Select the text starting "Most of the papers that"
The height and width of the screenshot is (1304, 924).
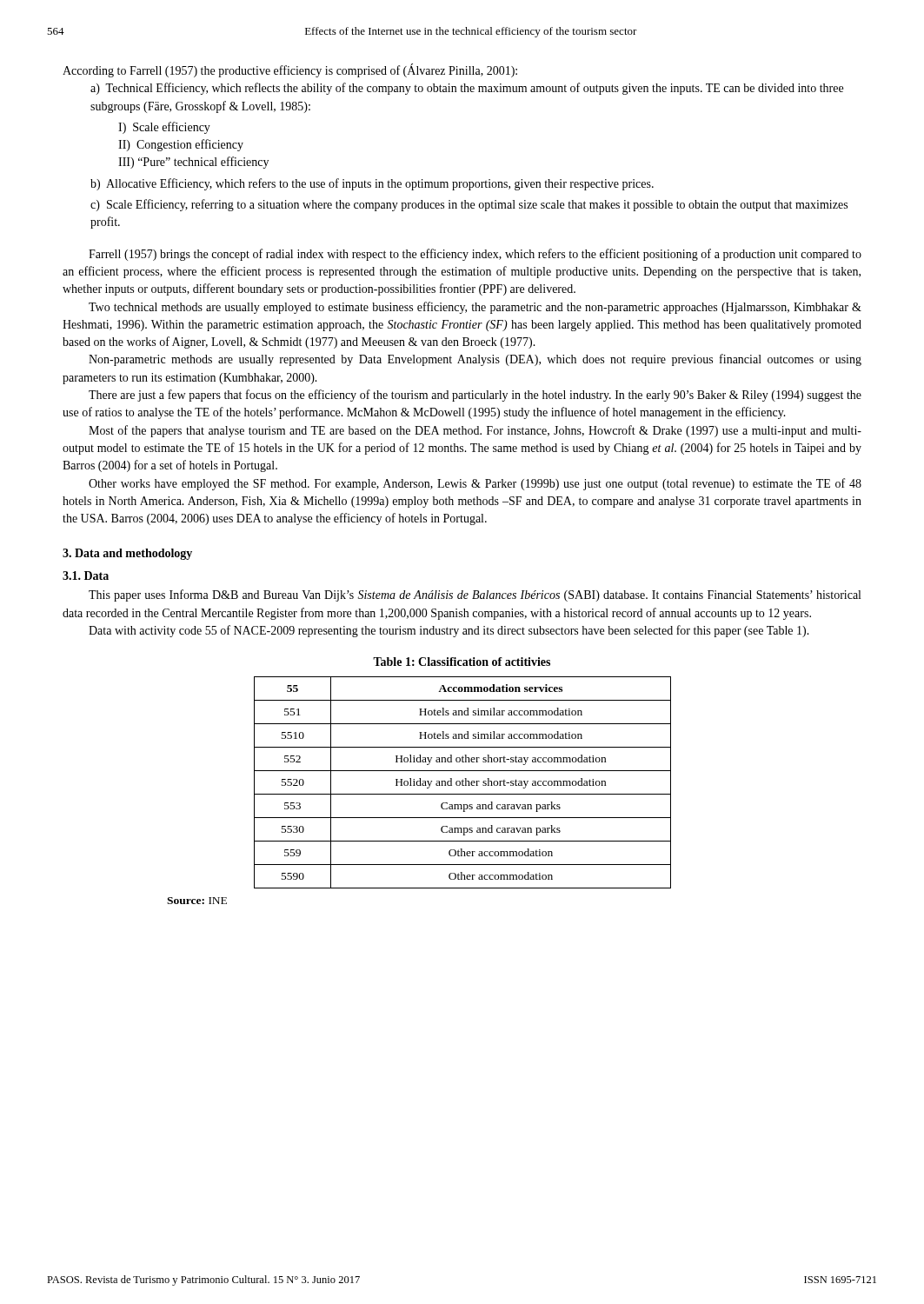[462, 449]
